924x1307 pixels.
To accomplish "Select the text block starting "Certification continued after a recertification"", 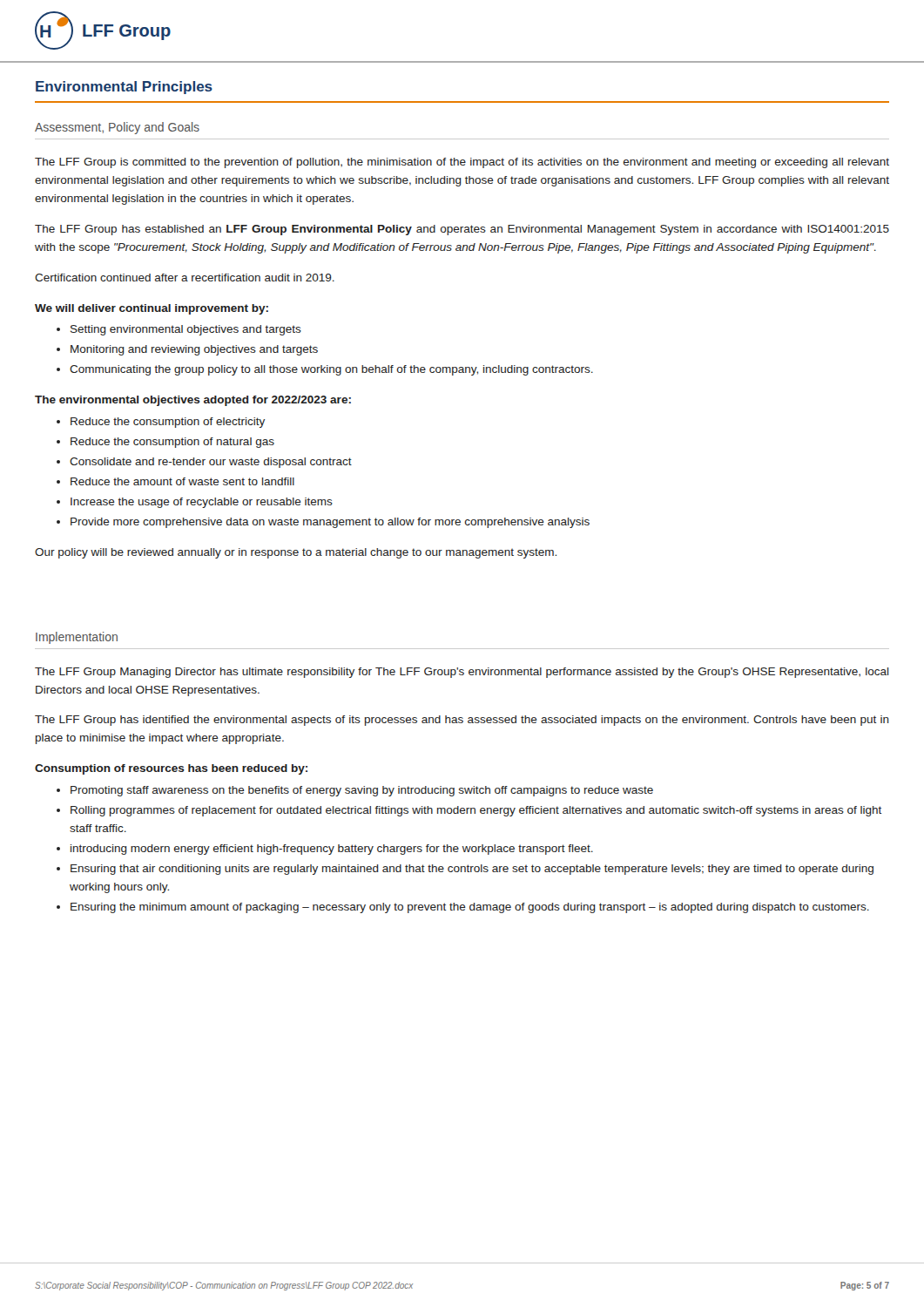I will pos(185,277).
